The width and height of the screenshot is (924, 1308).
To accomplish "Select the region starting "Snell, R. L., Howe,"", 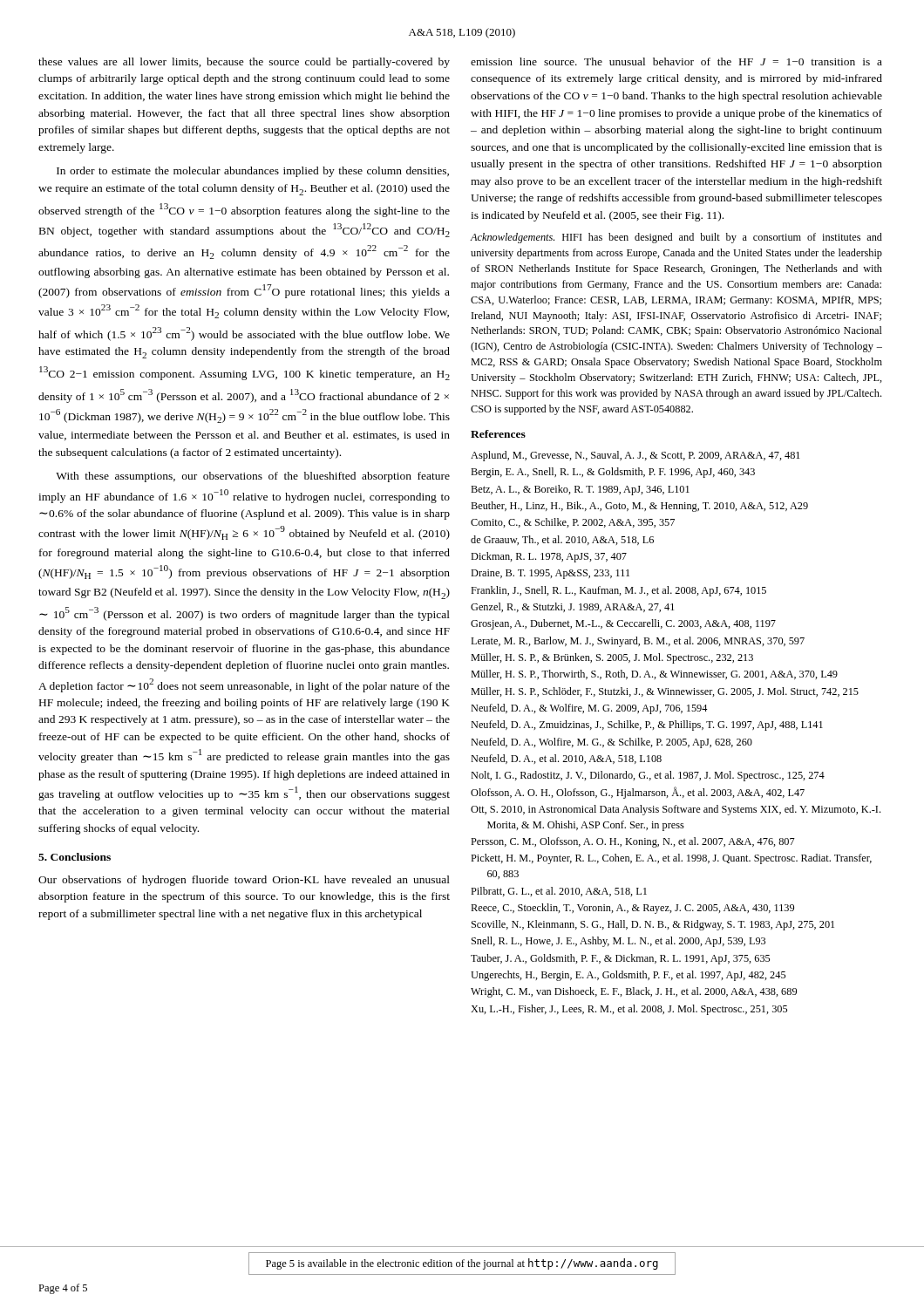I will 618,941.
